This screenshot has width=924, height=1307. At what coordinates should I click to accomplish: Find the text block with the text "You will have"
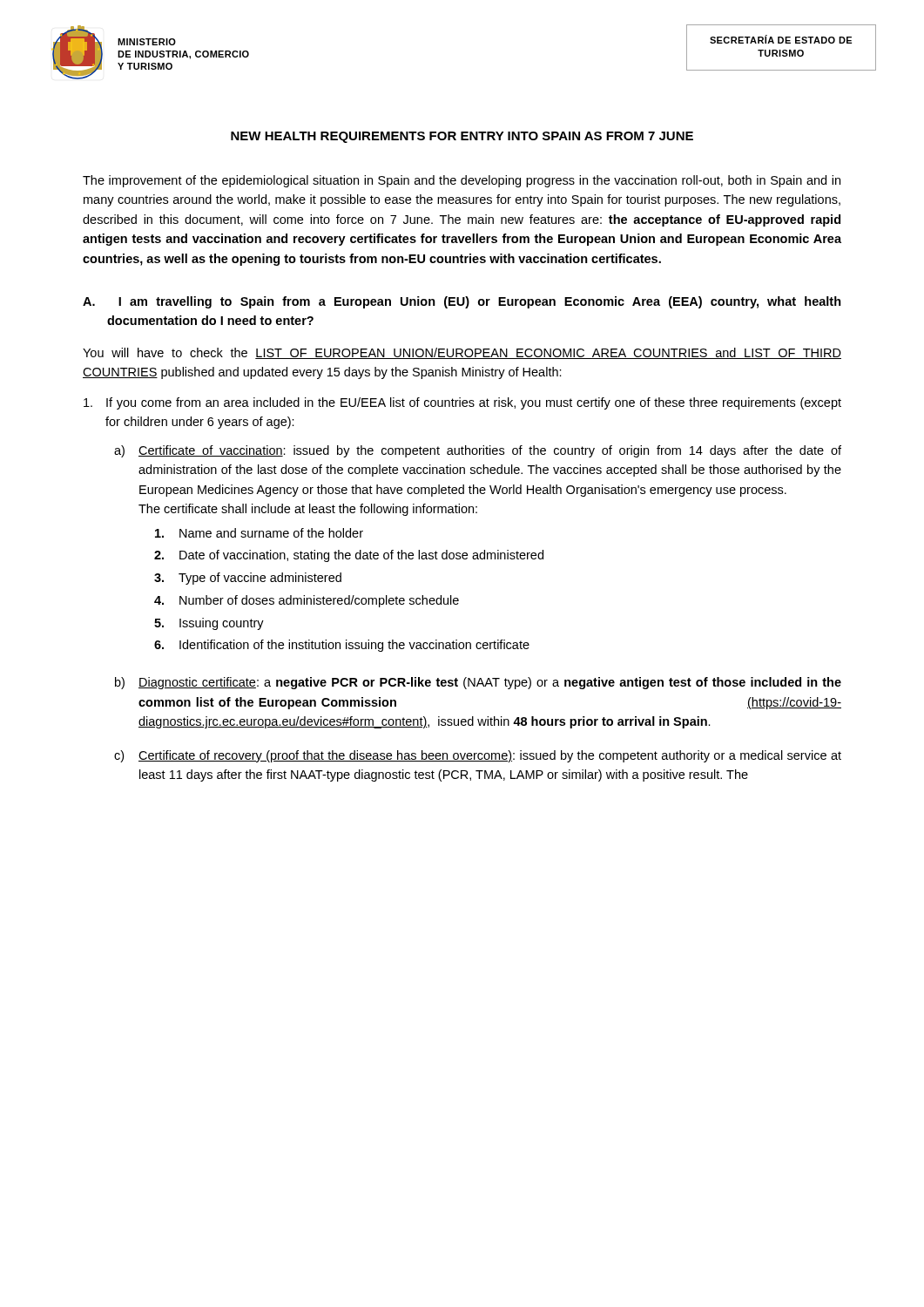(x=462, y=363)
